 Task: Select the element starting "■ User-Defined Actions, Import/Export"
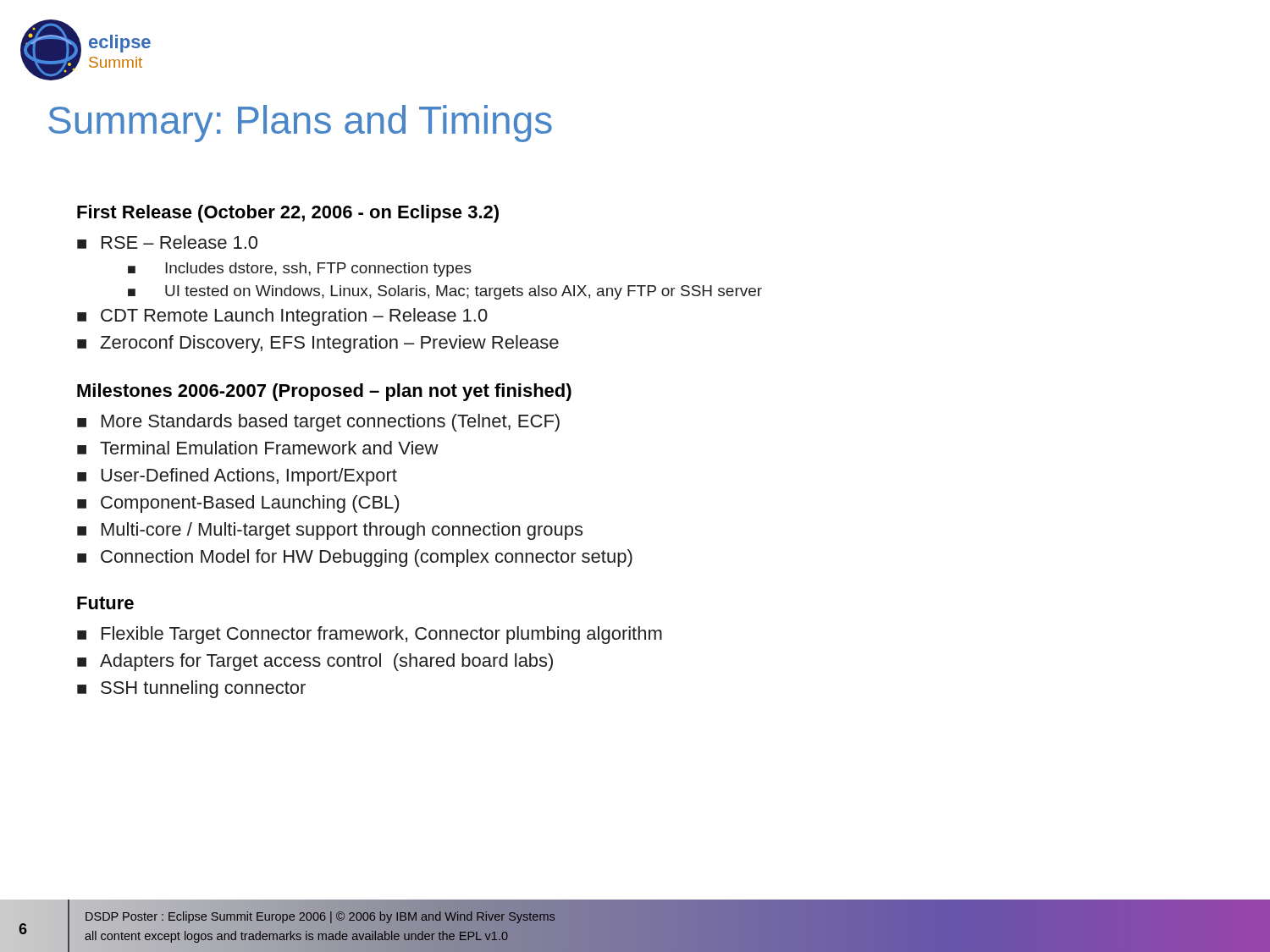tap(237, 476)
